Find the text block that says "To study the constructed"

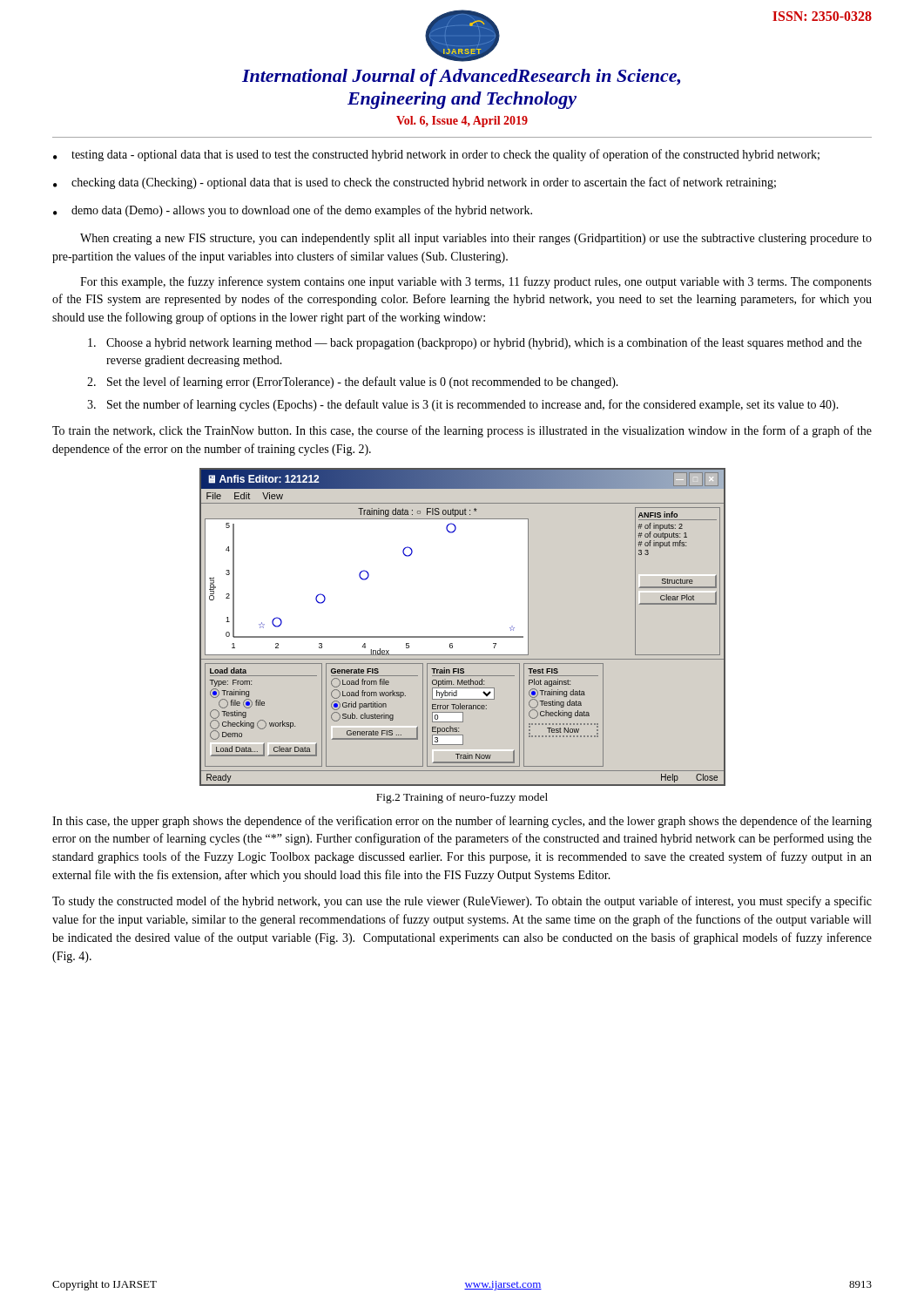[462, 929]
